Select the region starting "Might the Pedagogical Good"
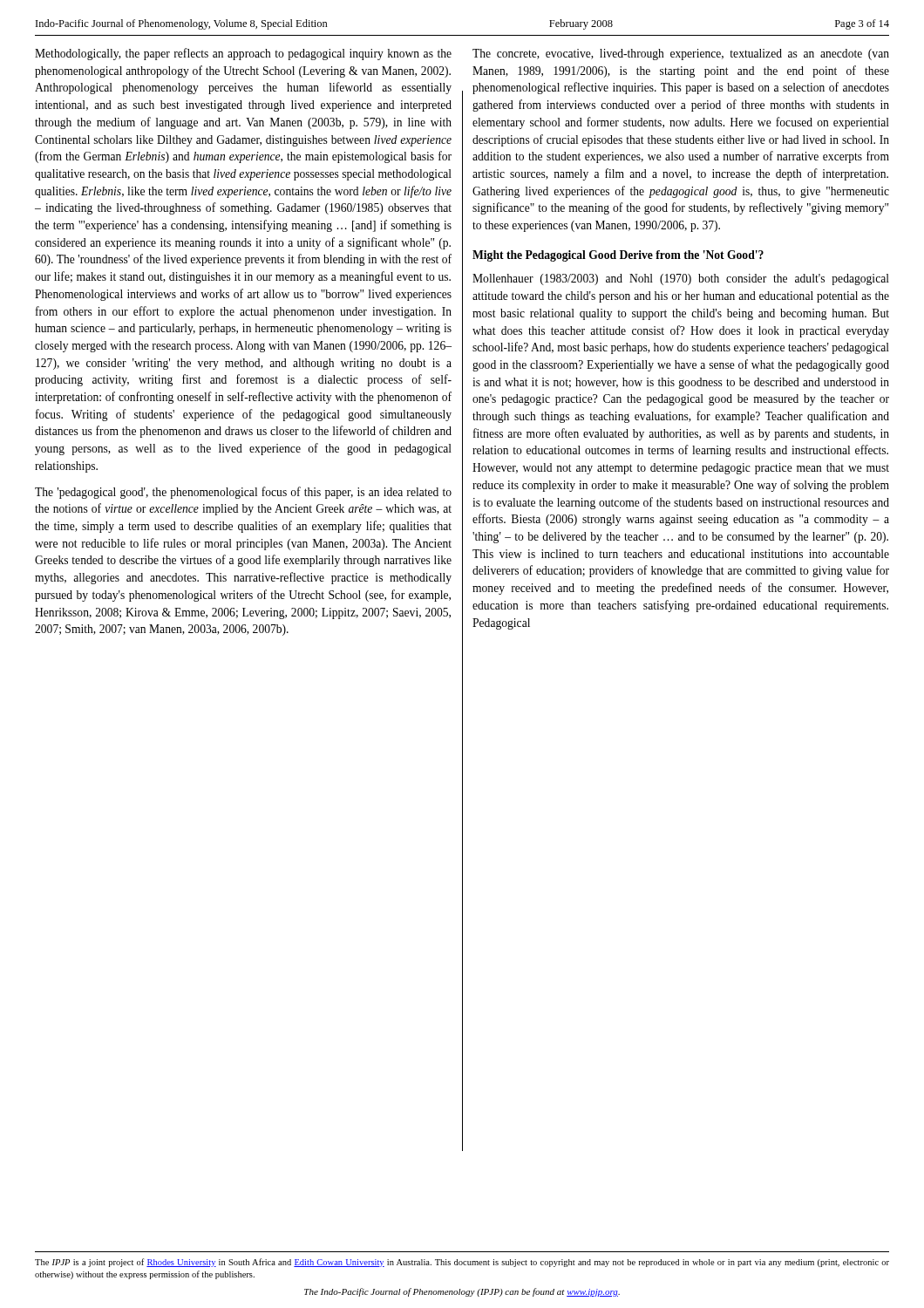This screenshot has height=1308, width=924. pyautogui.click(x=618, y=255)
